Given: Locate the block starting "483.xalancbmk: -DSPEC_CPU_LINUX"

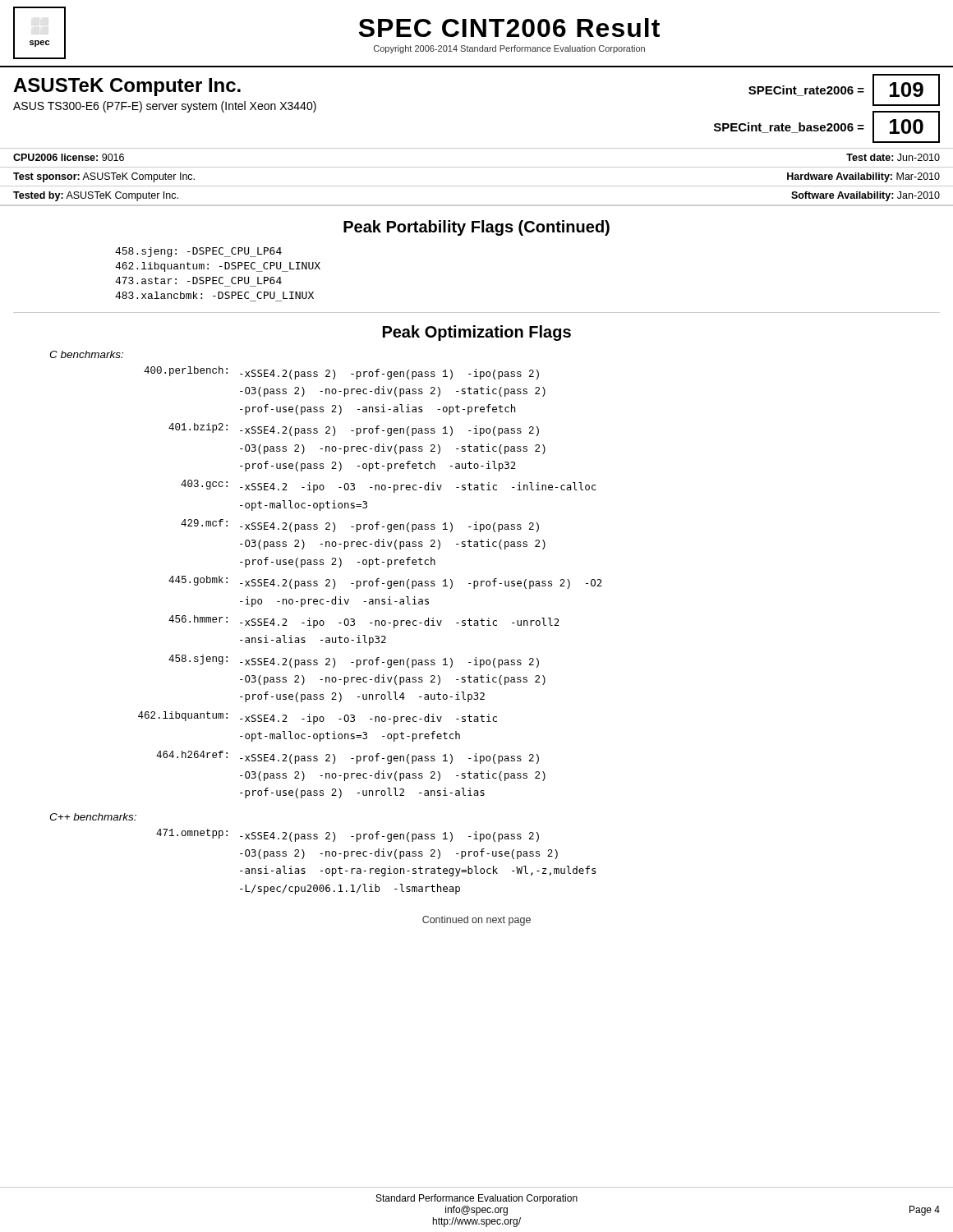Looking at the screenshot, I should 215,296.
